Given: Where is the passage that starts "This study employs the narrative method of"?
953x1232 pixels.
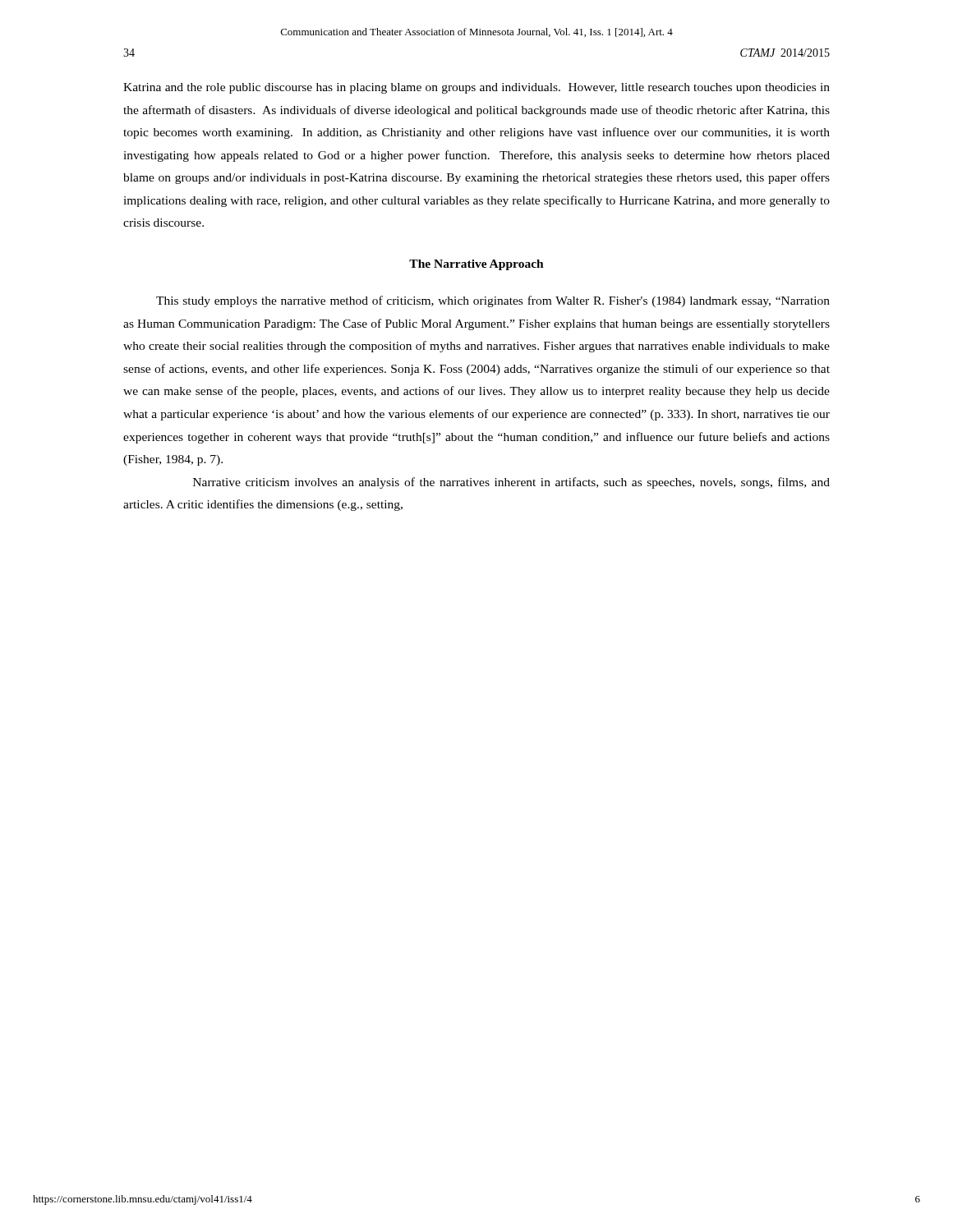Looking at the screenshot, I should click(x=476, y=380).
